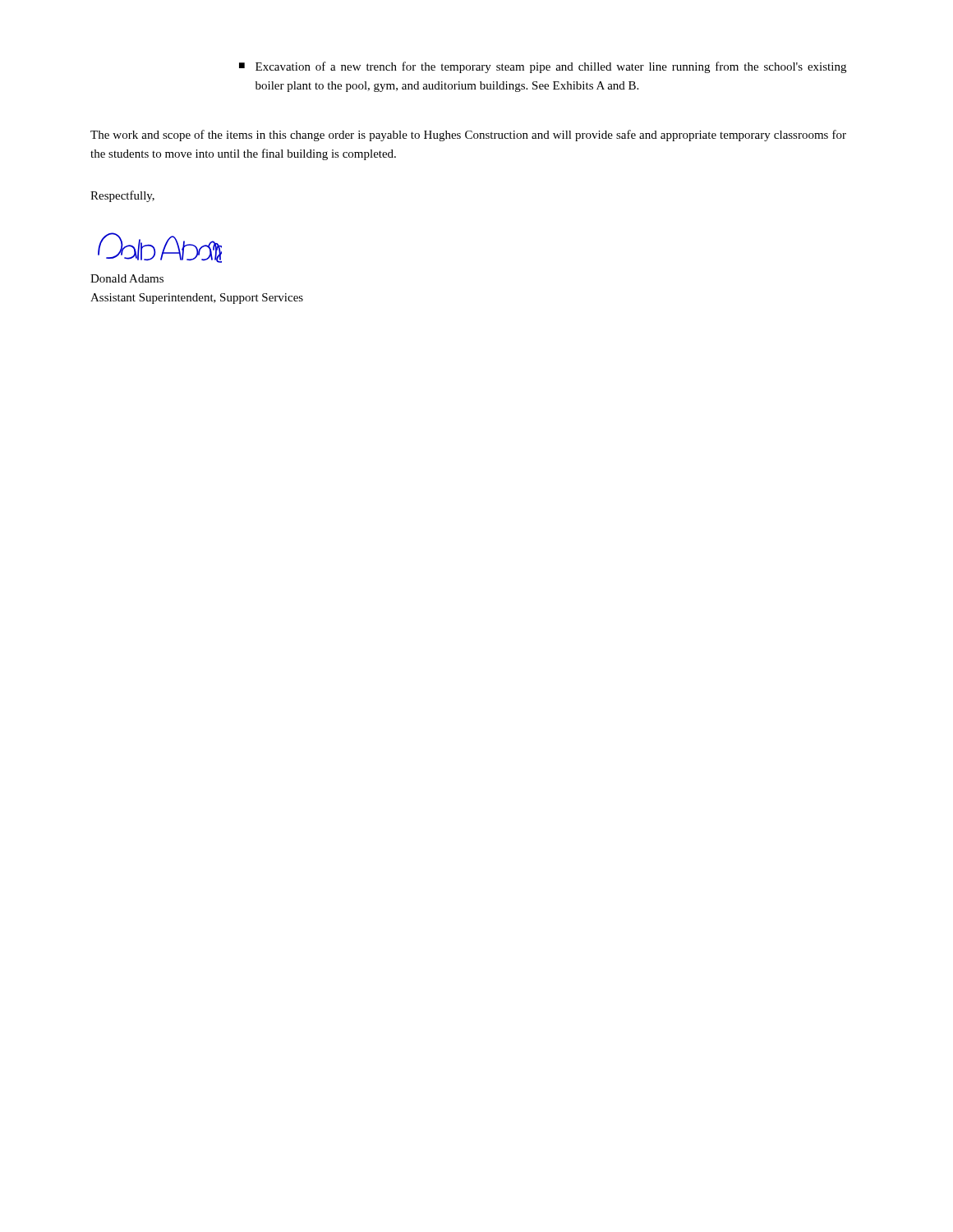953x1232 pixels.
Task: Find the text block with the text "Donald Adams Assistant Superintendent, Support"
Action: [197, 288]
